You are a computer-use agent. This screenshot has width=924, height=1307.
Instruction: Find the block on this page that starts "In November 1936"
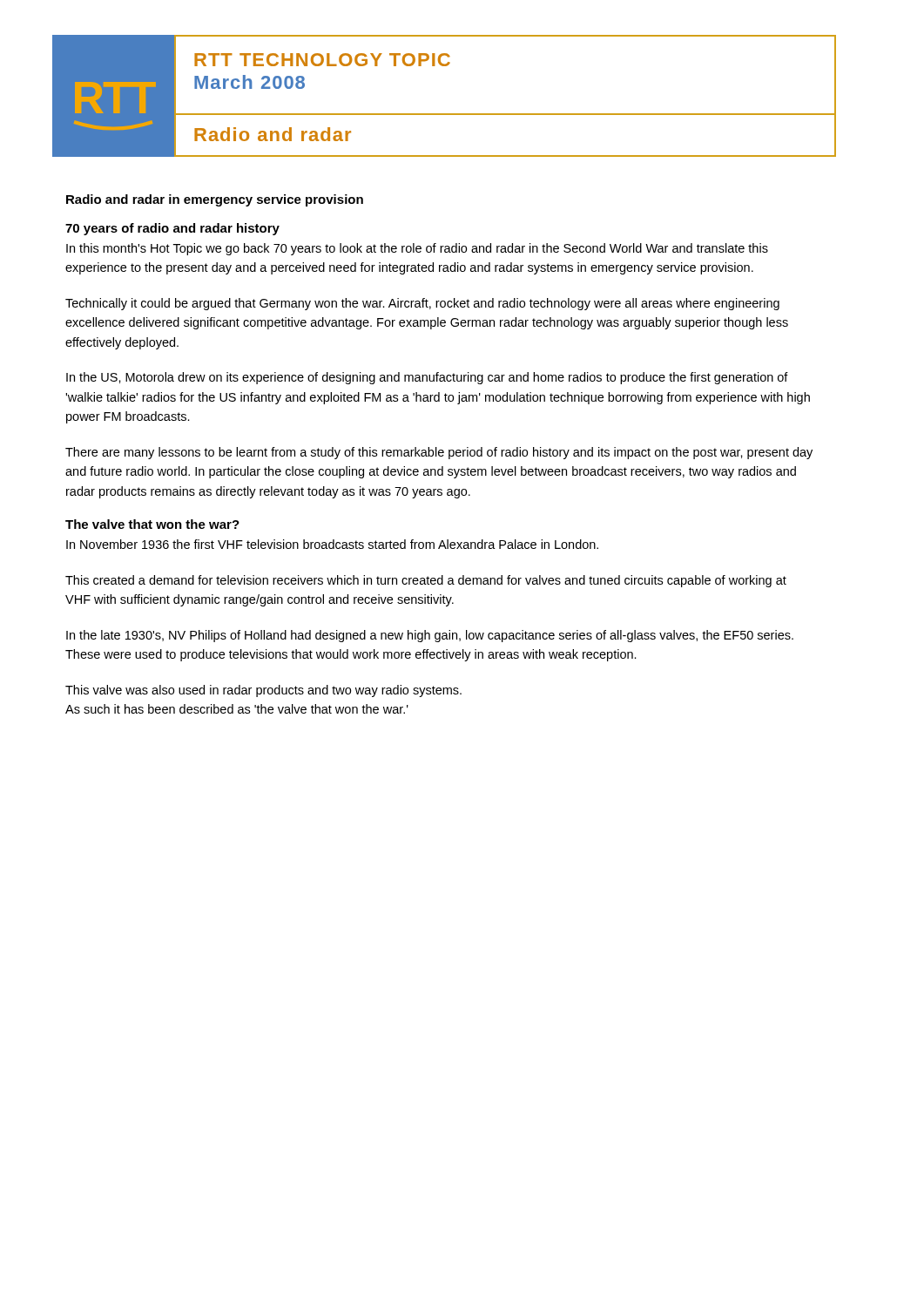(x=440, y=545)
